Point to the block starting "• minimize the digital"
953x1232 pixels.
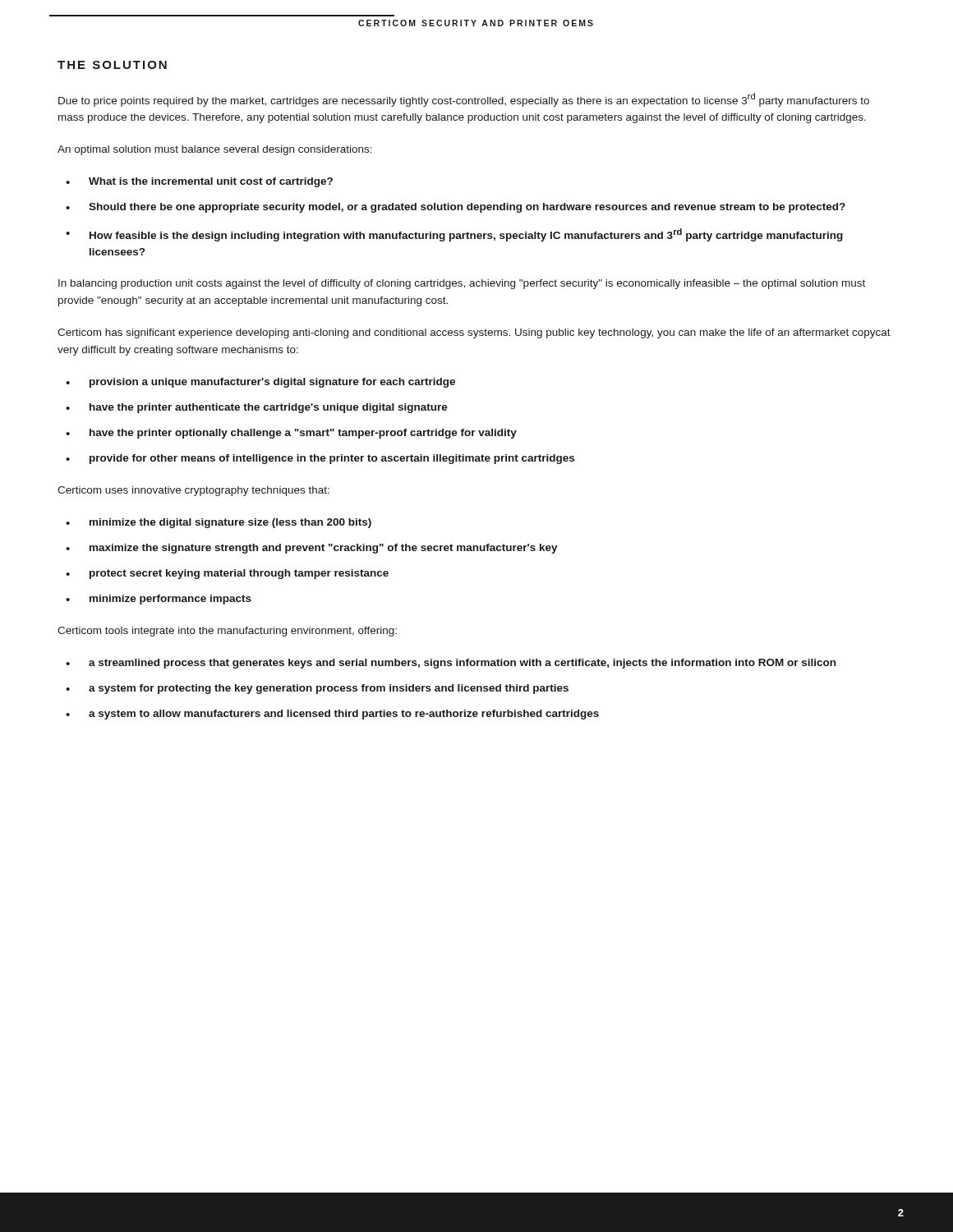click(219, 523)
